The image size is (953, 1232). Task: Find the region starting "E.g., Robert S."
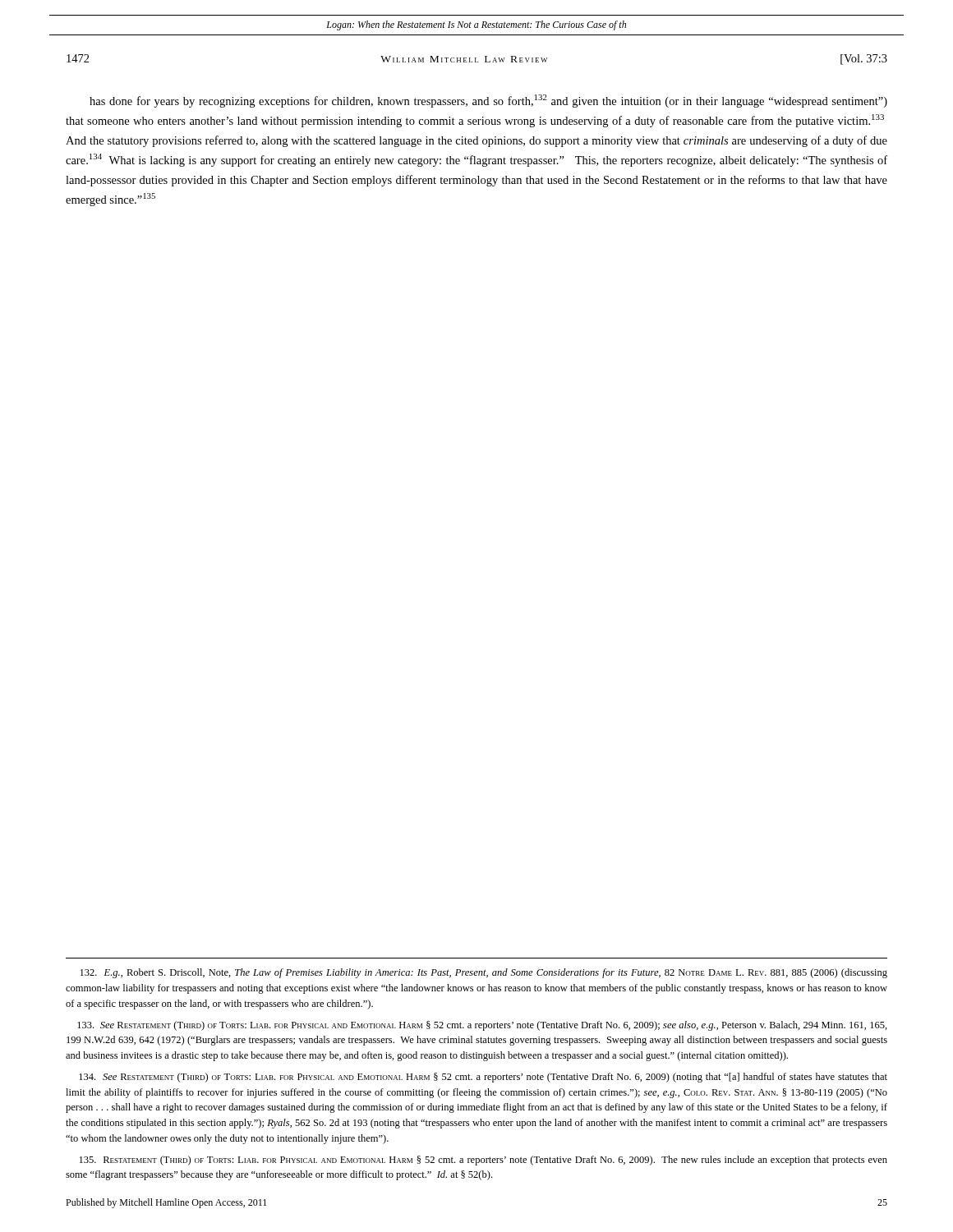[x=476, y=988]
